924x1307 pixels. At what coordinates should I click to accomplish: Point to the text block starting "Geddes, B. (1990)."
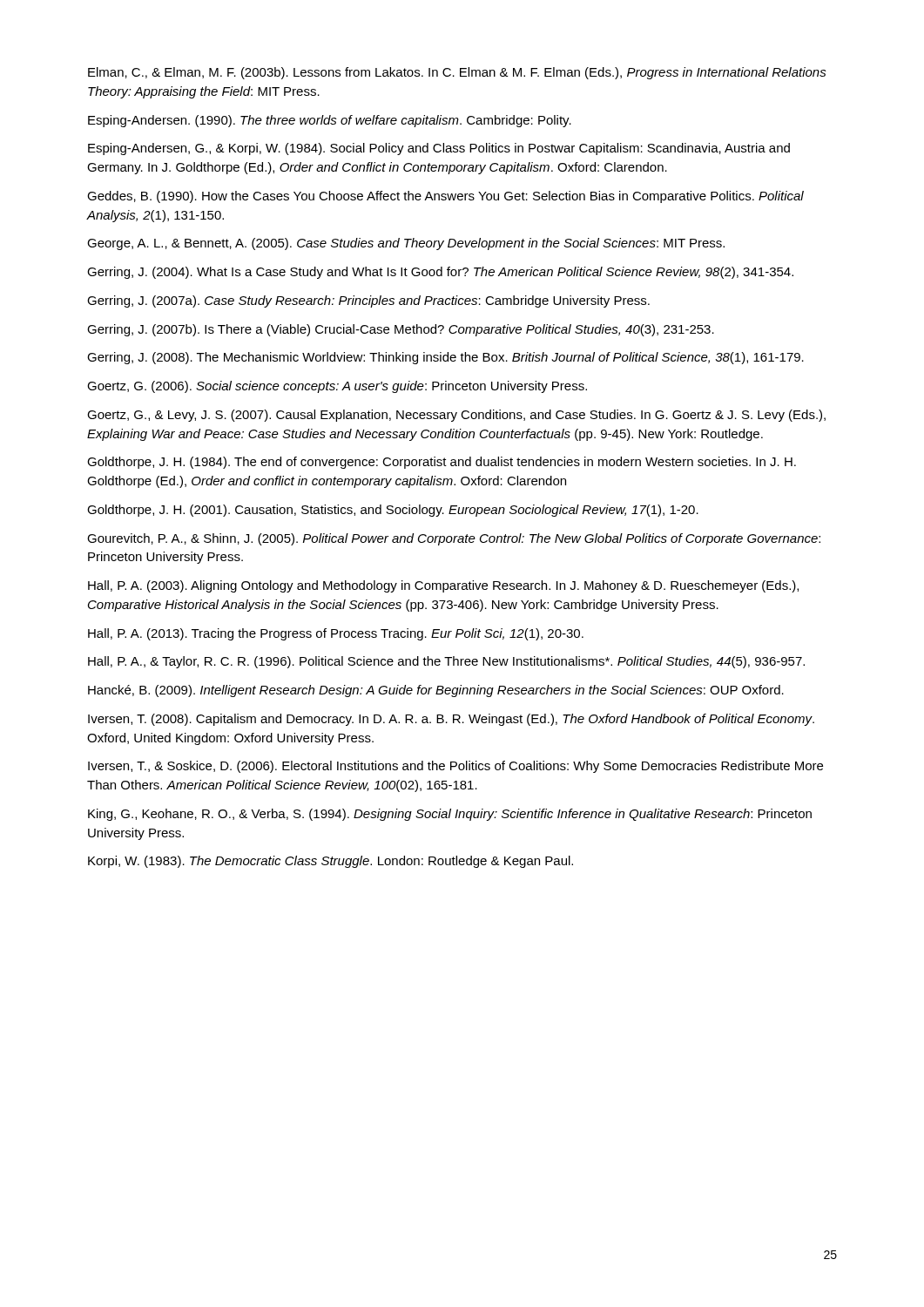coord(445,205)
